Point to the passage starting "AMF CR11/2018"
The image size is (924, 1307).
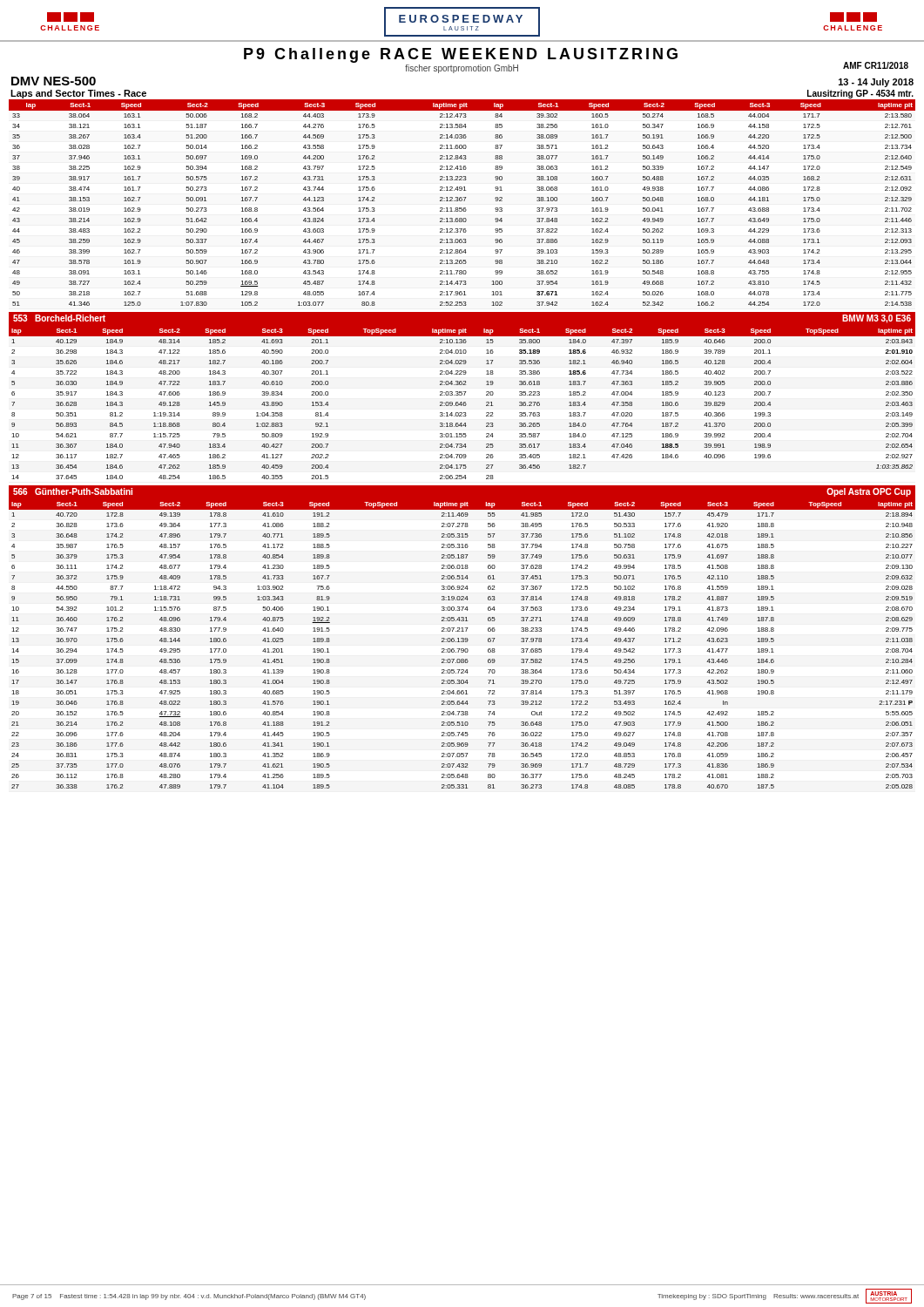876,66
